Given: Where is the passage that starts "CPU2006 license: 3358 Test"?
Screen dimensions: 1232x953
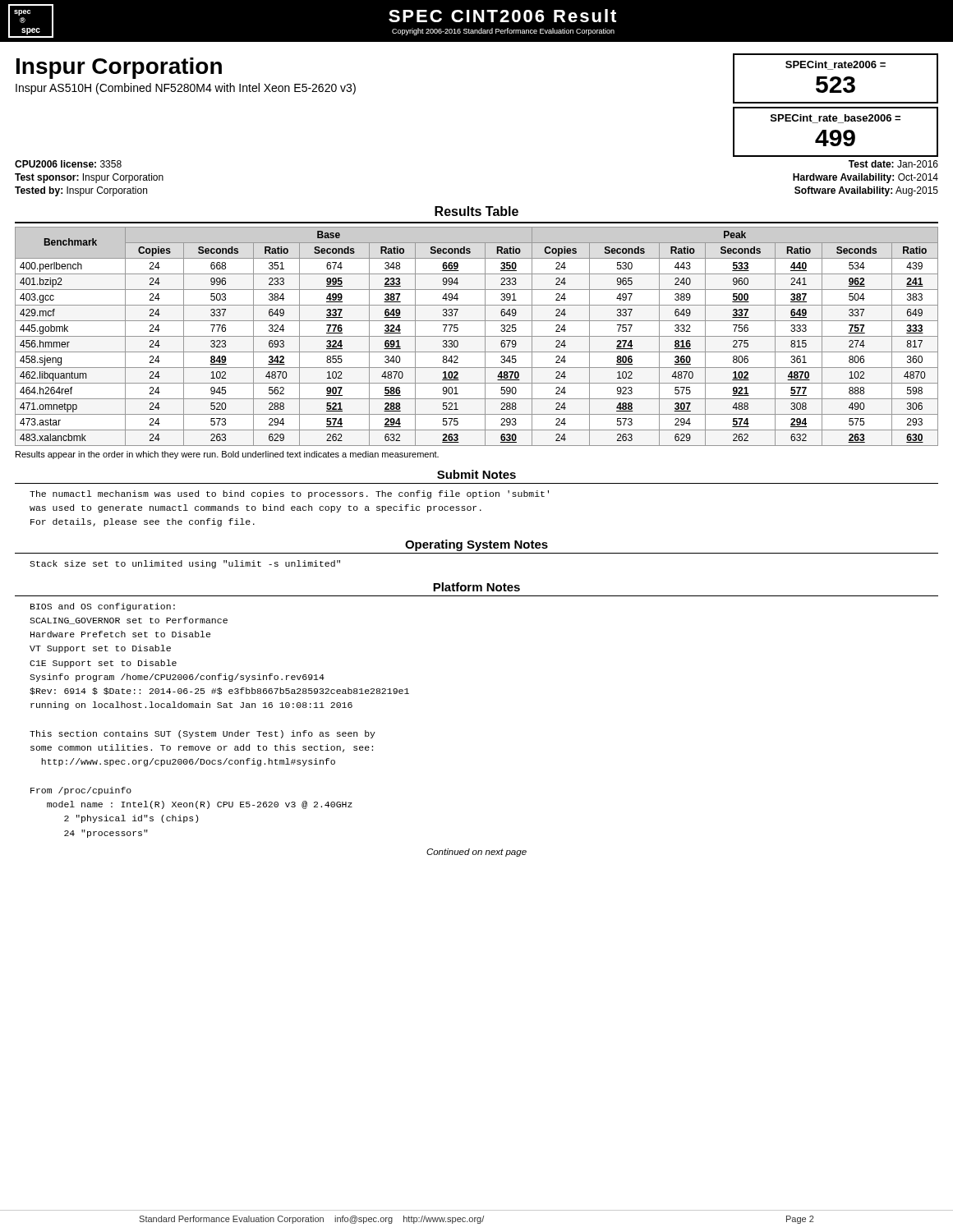Looking at the screenshot, I should (67, 164).
